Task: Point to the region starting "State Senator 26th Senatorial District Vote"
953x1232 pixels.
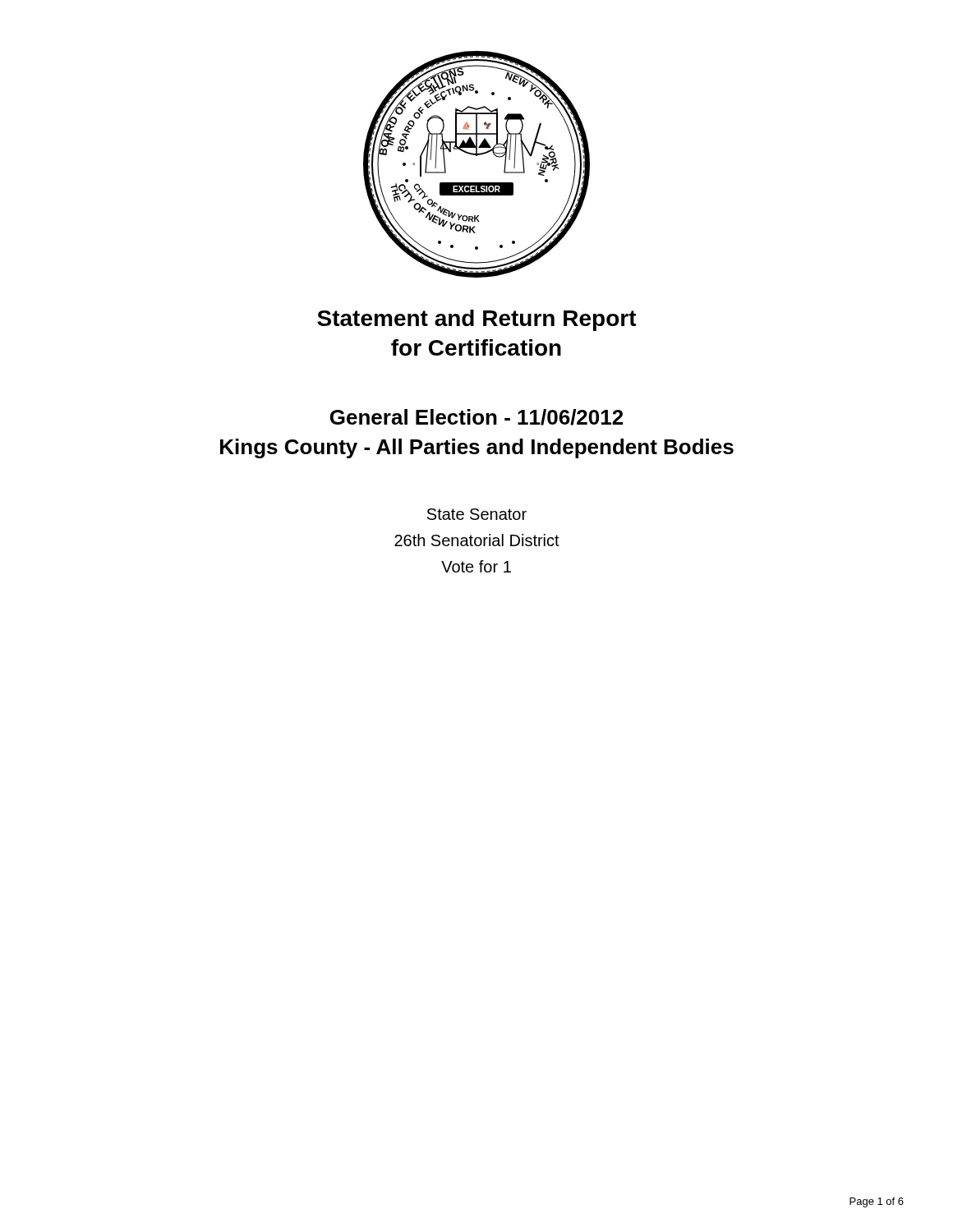Action: coord(476,540)
